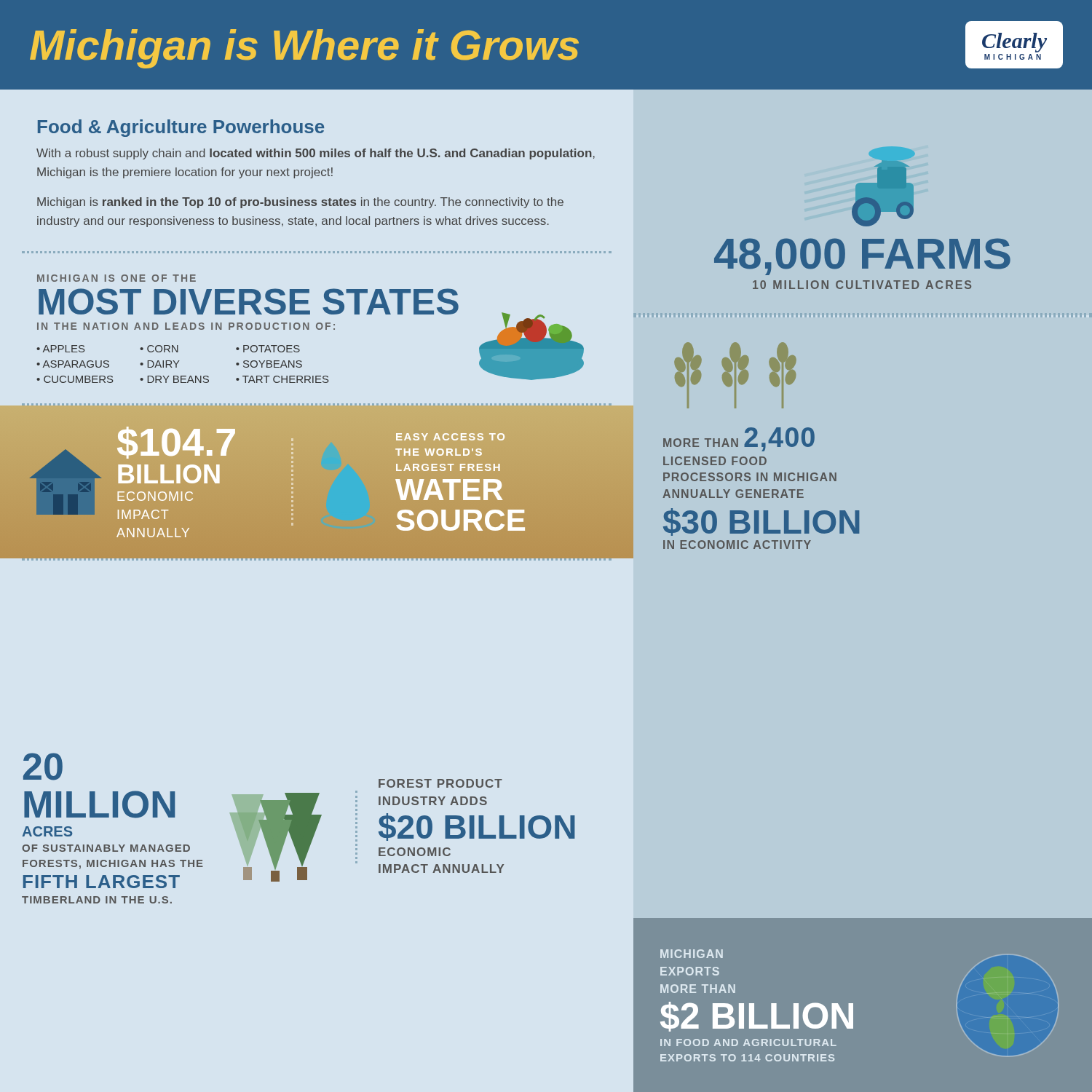Image resolution: width=1092 pixels, height=1092 pixels.
Task: Click on the list item that says "• POTATOES"
Action: point(268,349)
